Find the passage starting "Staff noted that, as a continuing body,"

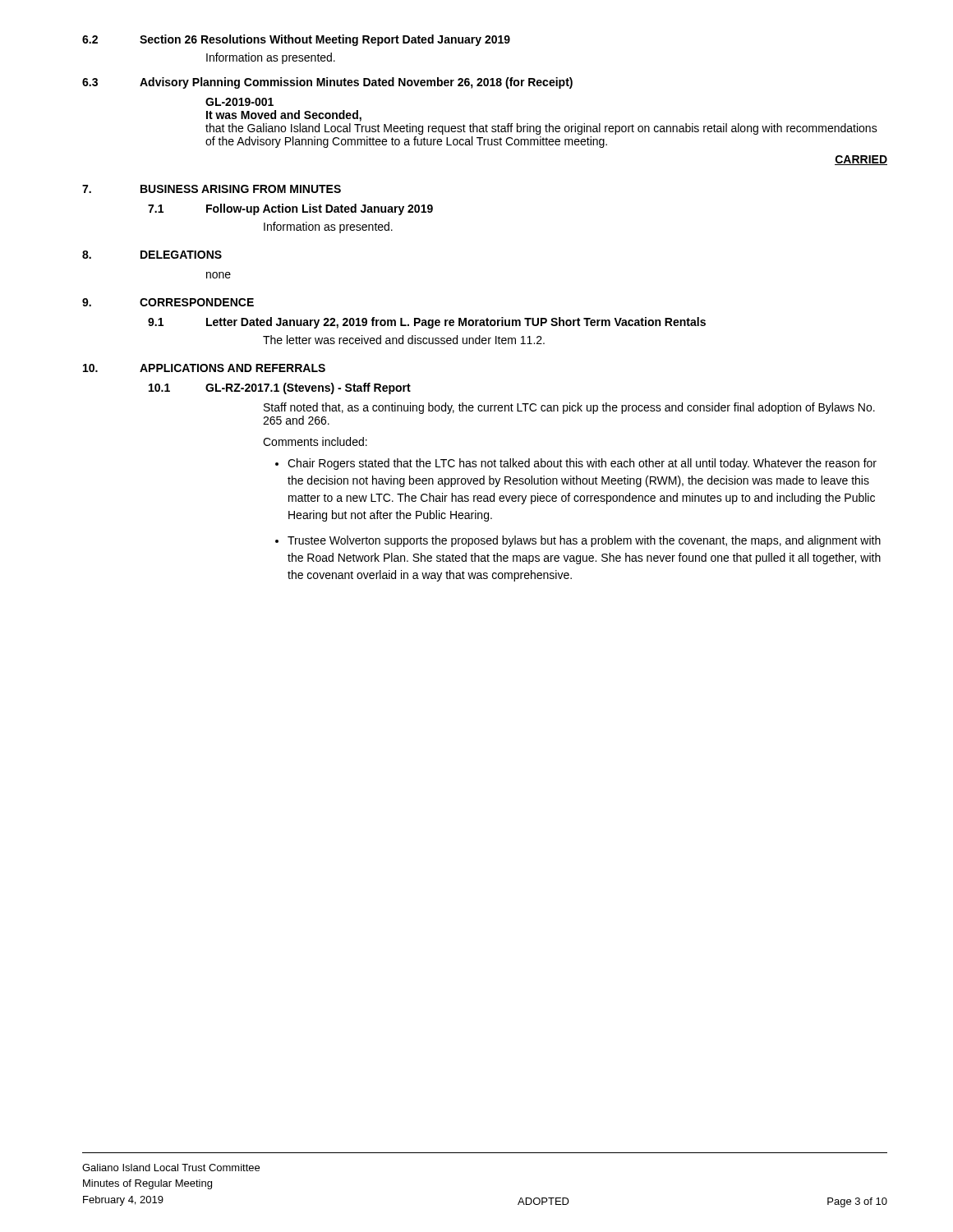569,414
